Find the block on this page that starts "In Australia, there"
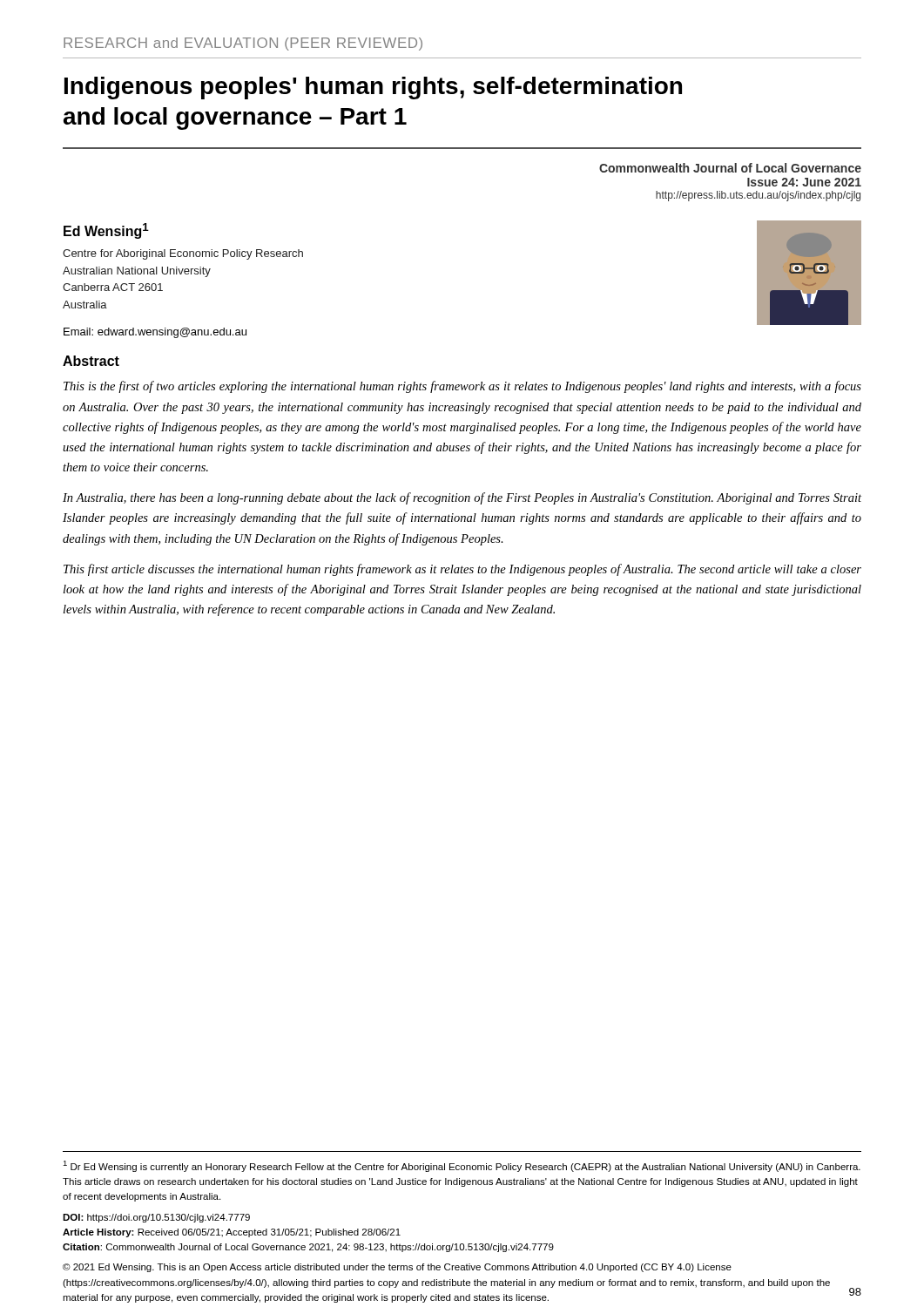Viewport: 924px width, 1307px height. click(x=462, y=518)
